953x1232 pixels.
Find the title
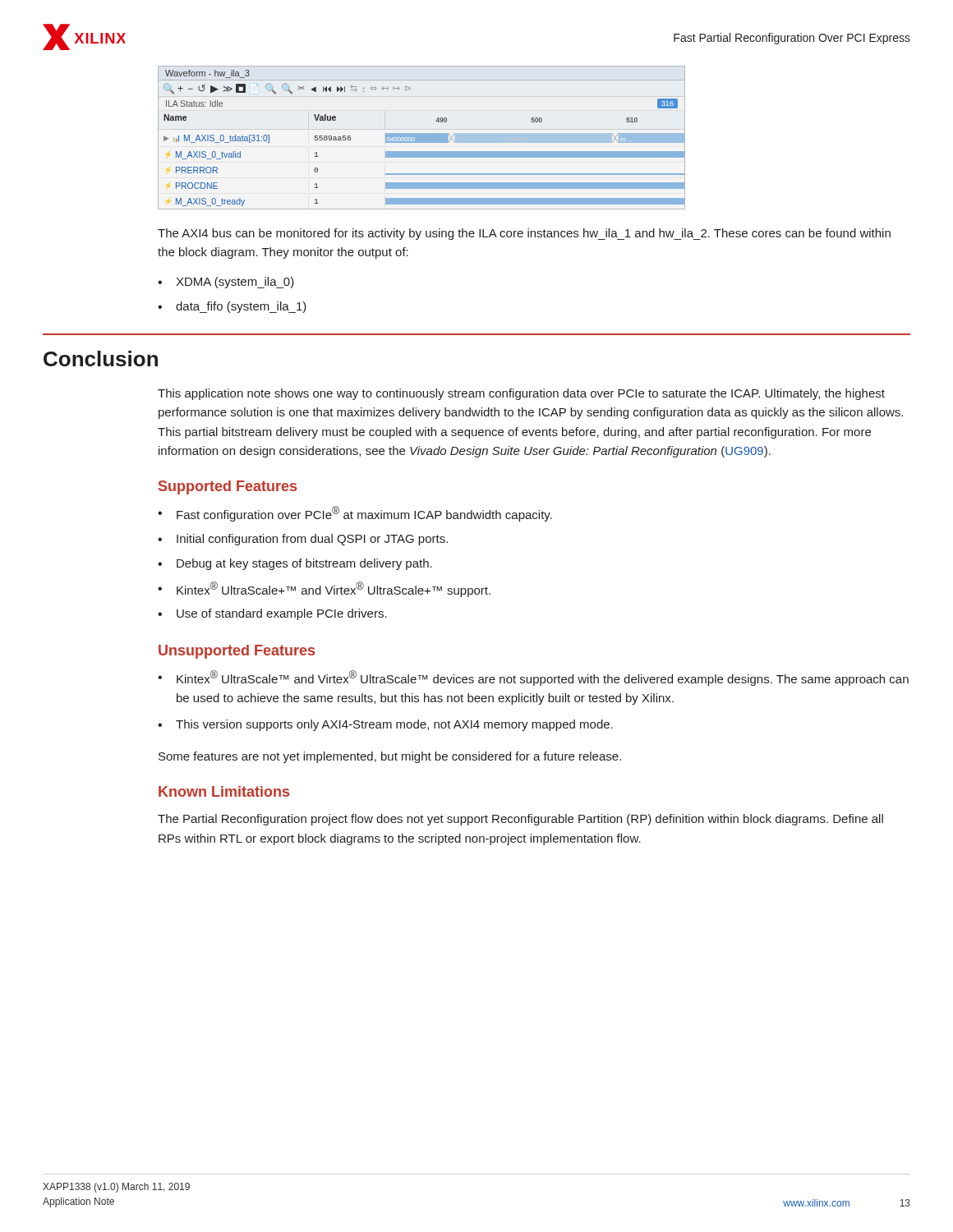[x=101, y=359]
